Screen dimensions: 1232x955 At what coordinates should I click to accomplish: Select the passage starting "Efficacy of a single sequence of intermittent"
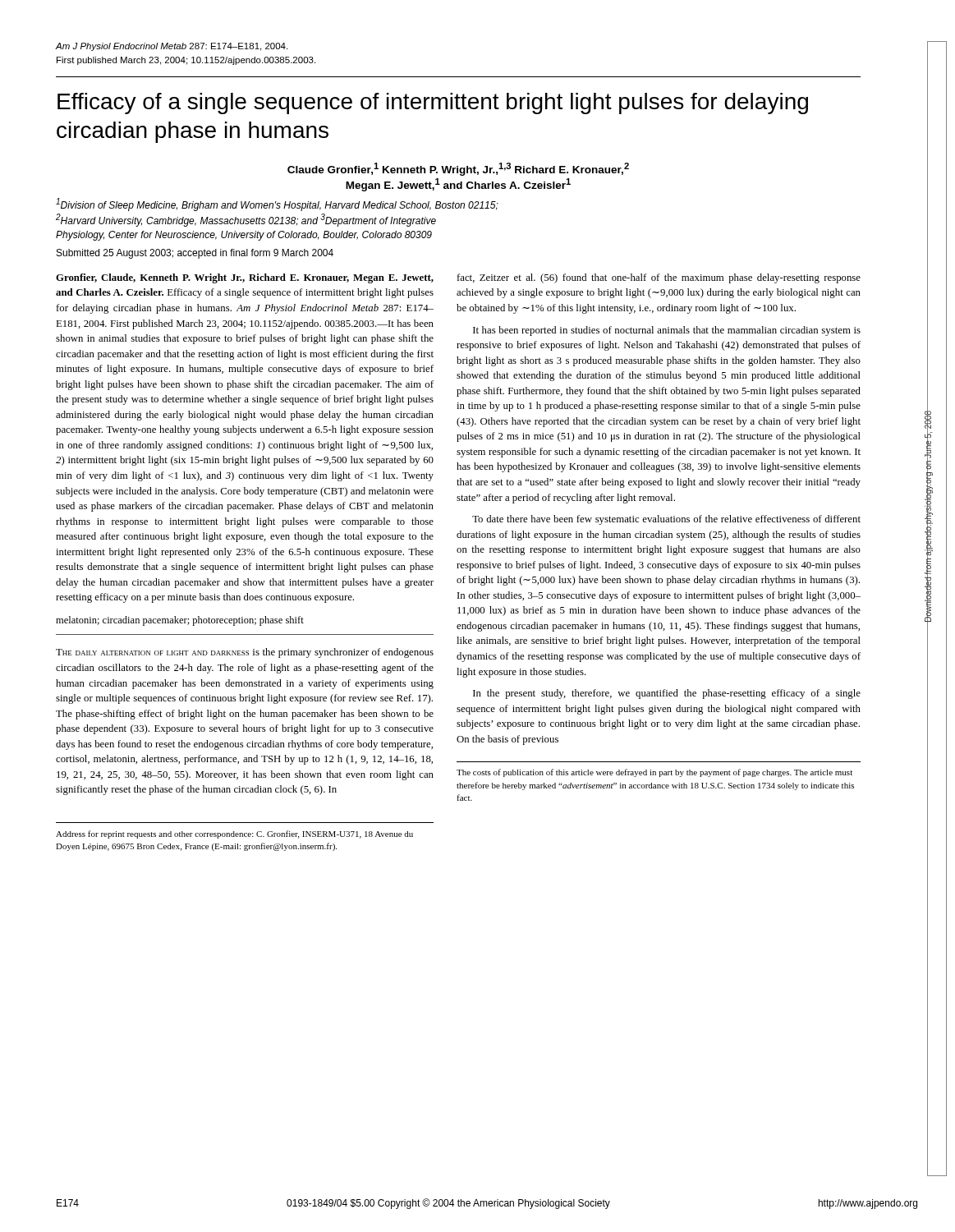[433, 115]
